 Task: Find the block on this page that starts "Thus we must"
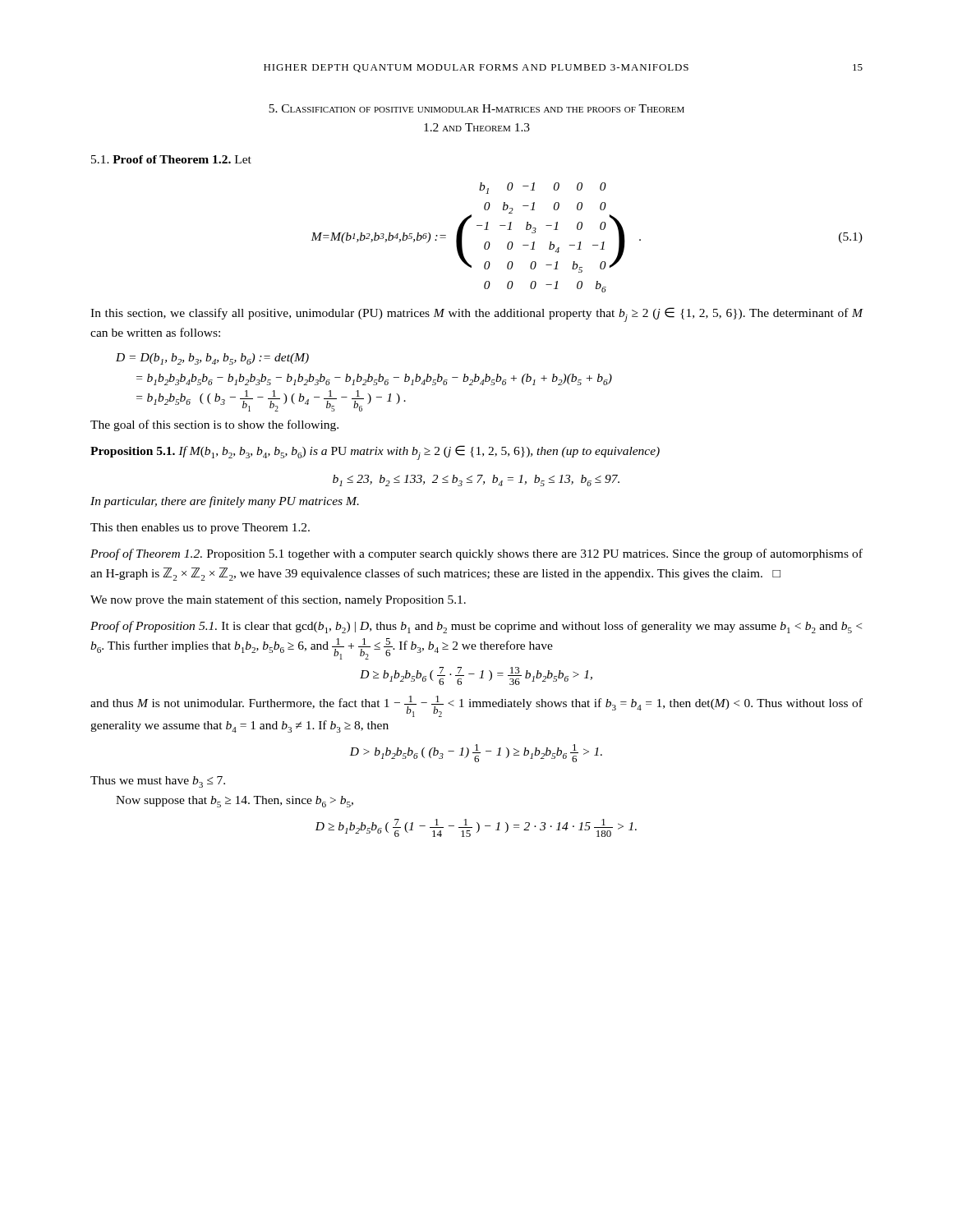pos(158,781)
